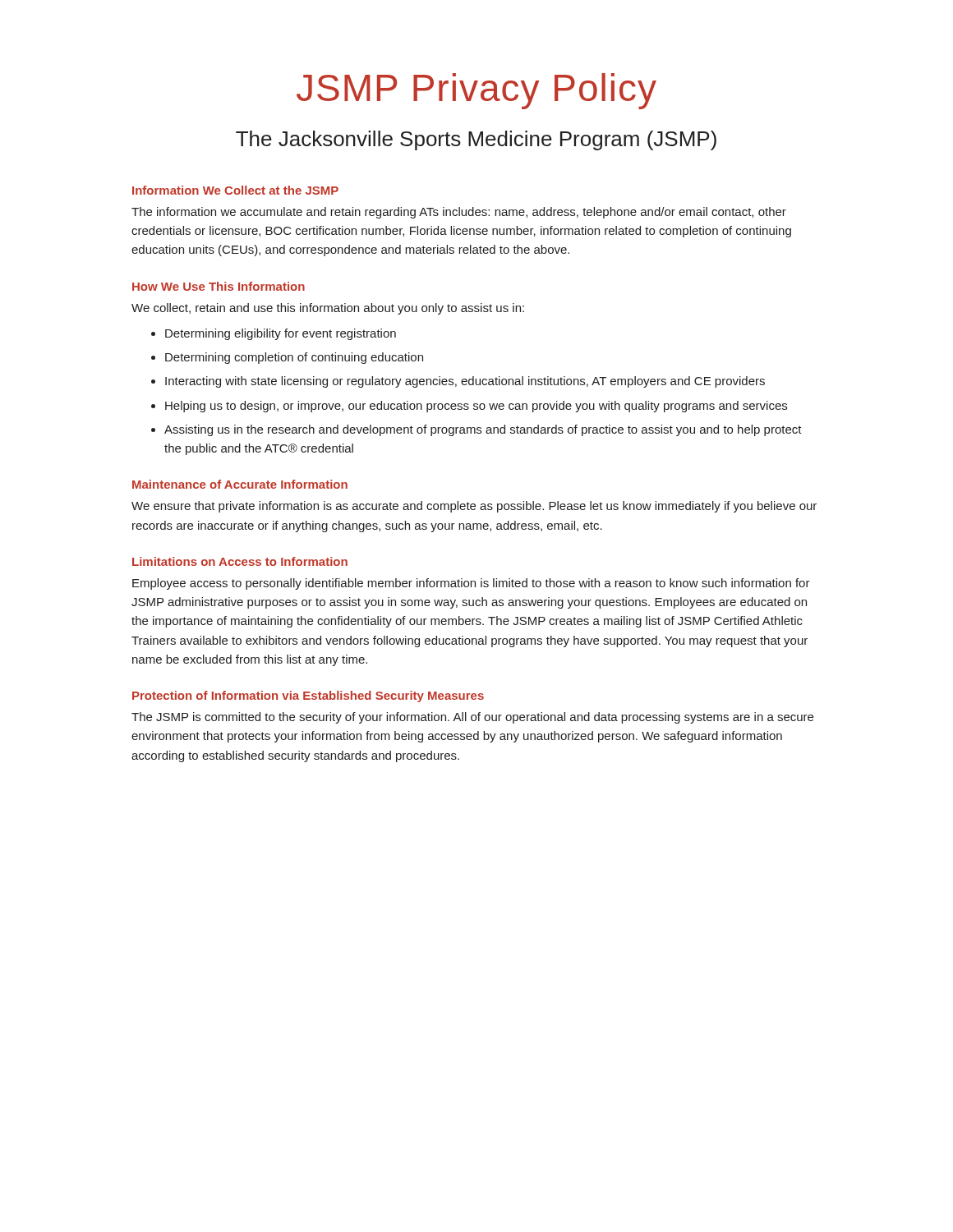Viewport: 953px width, 1232px height.
Task: Locate the block of text that opens with "Interacting with state"
Action: click(465, 381)
